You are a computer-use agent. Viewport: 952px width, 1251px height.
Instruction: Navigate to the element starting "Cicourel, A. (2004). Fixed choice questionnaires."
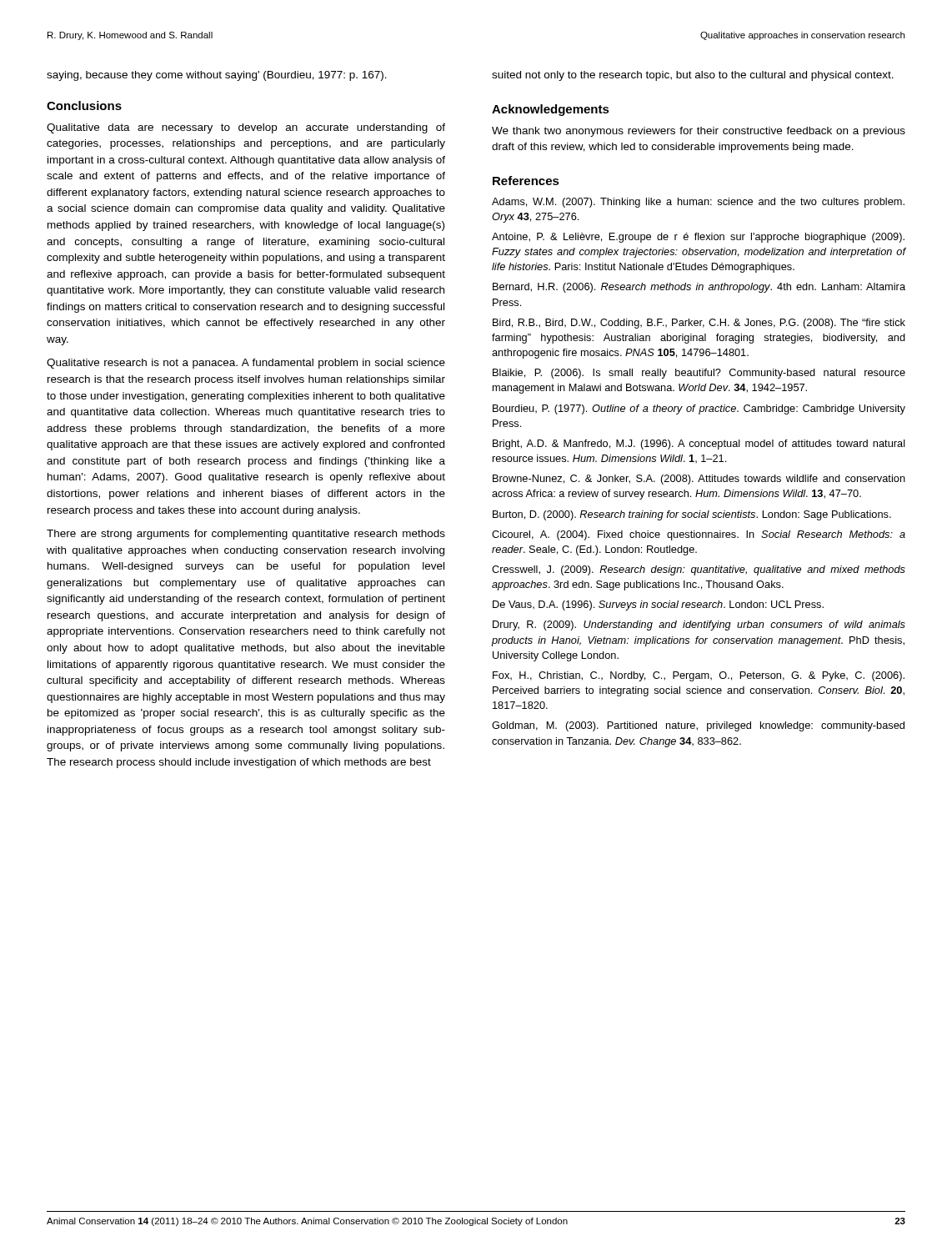click(699, 541)
